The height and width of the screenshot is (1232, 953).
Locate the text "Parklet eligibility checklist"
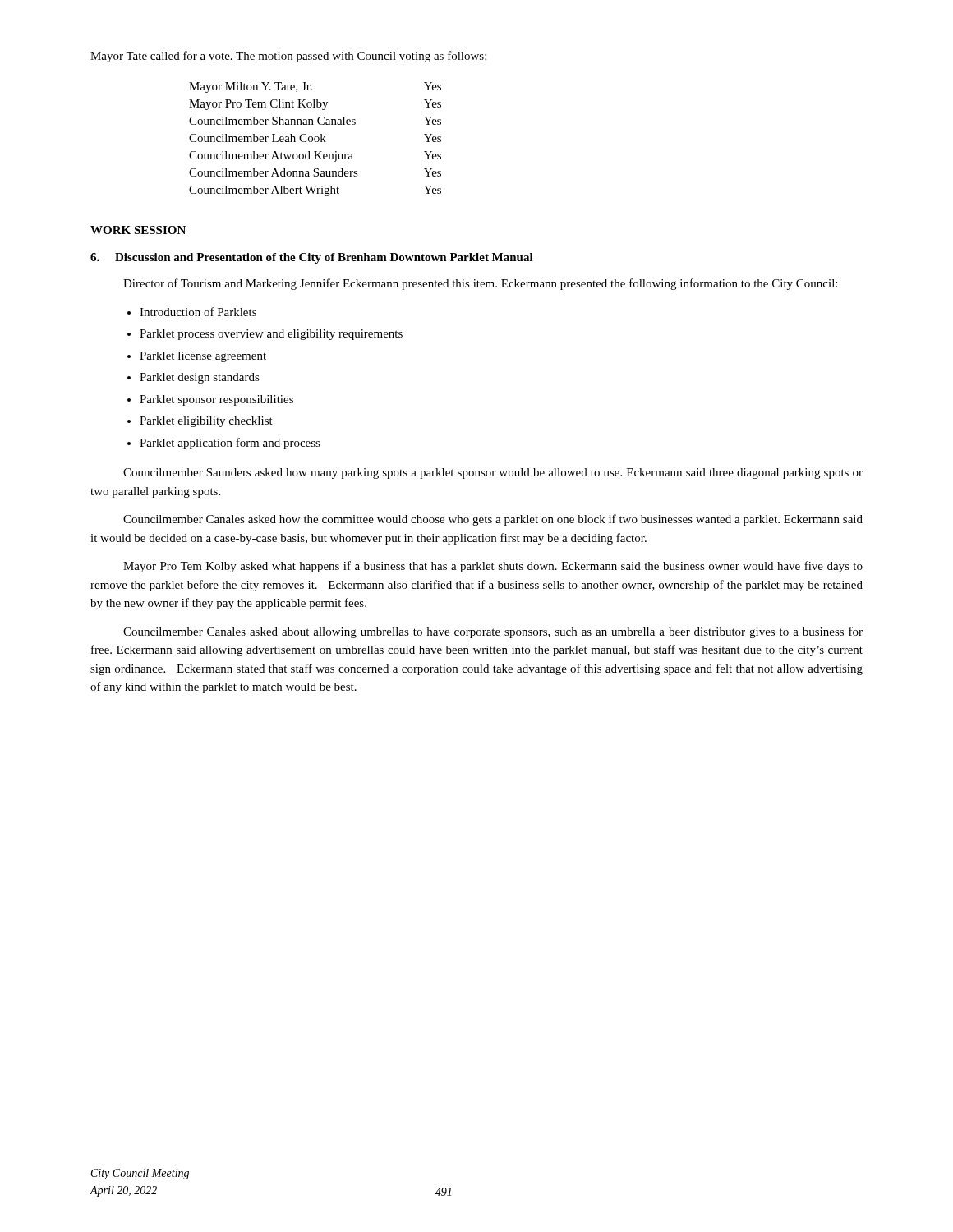pos(206,421)
